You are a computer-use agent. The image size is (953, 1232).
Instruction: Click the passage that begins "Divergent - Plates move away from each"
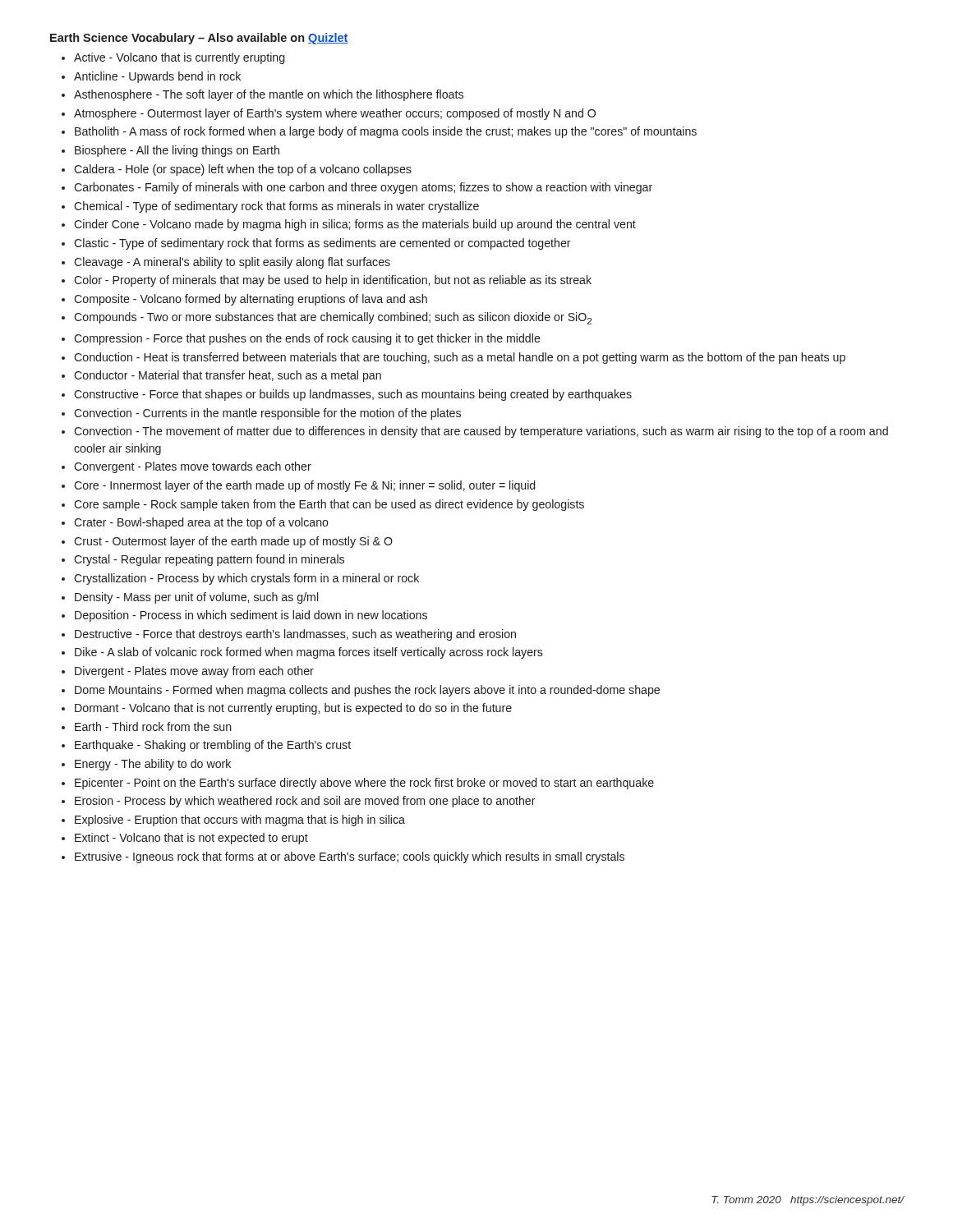194,671
